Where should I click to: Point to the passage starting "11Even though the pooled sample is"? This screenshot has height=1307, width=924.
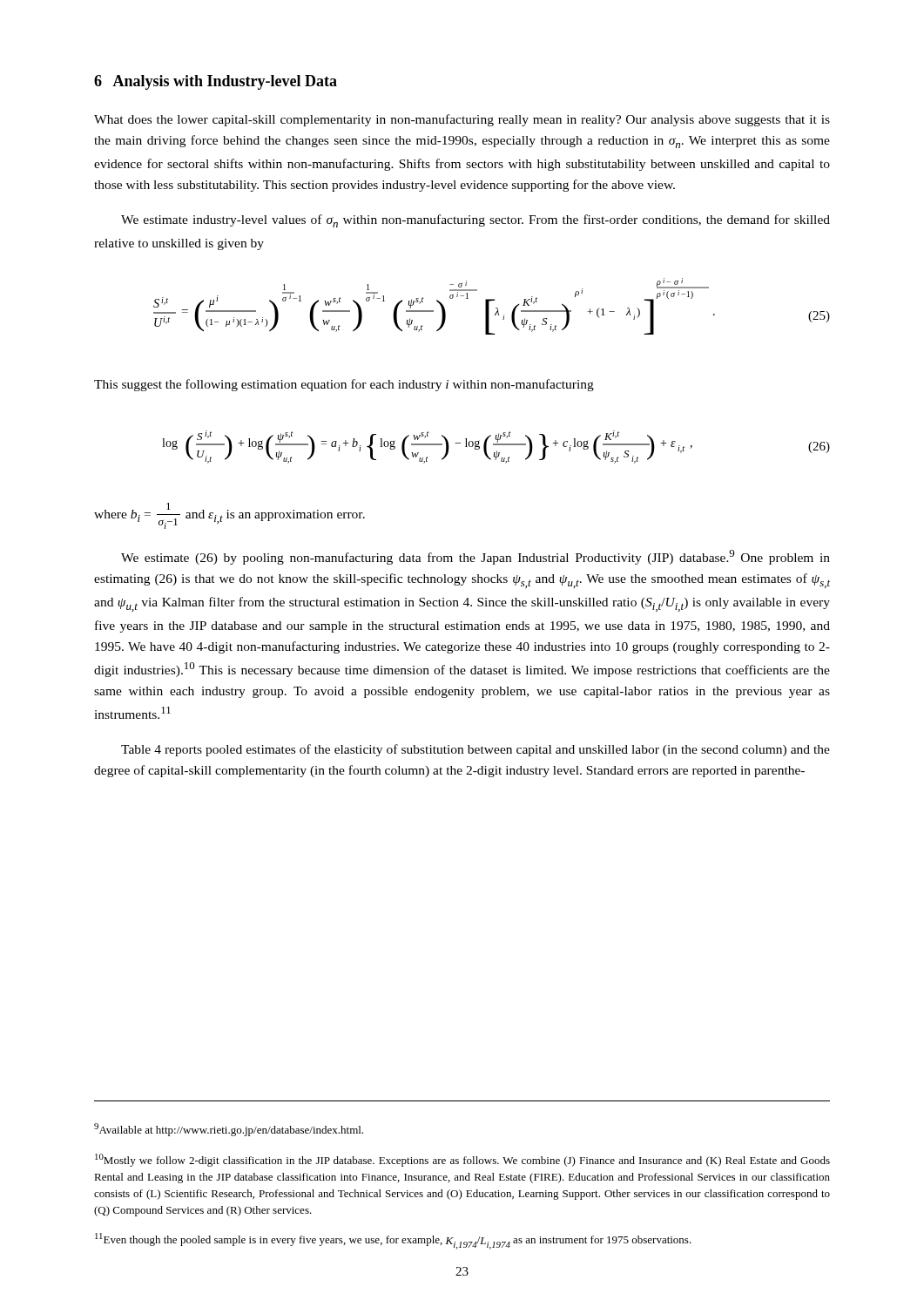[462, 1240]
